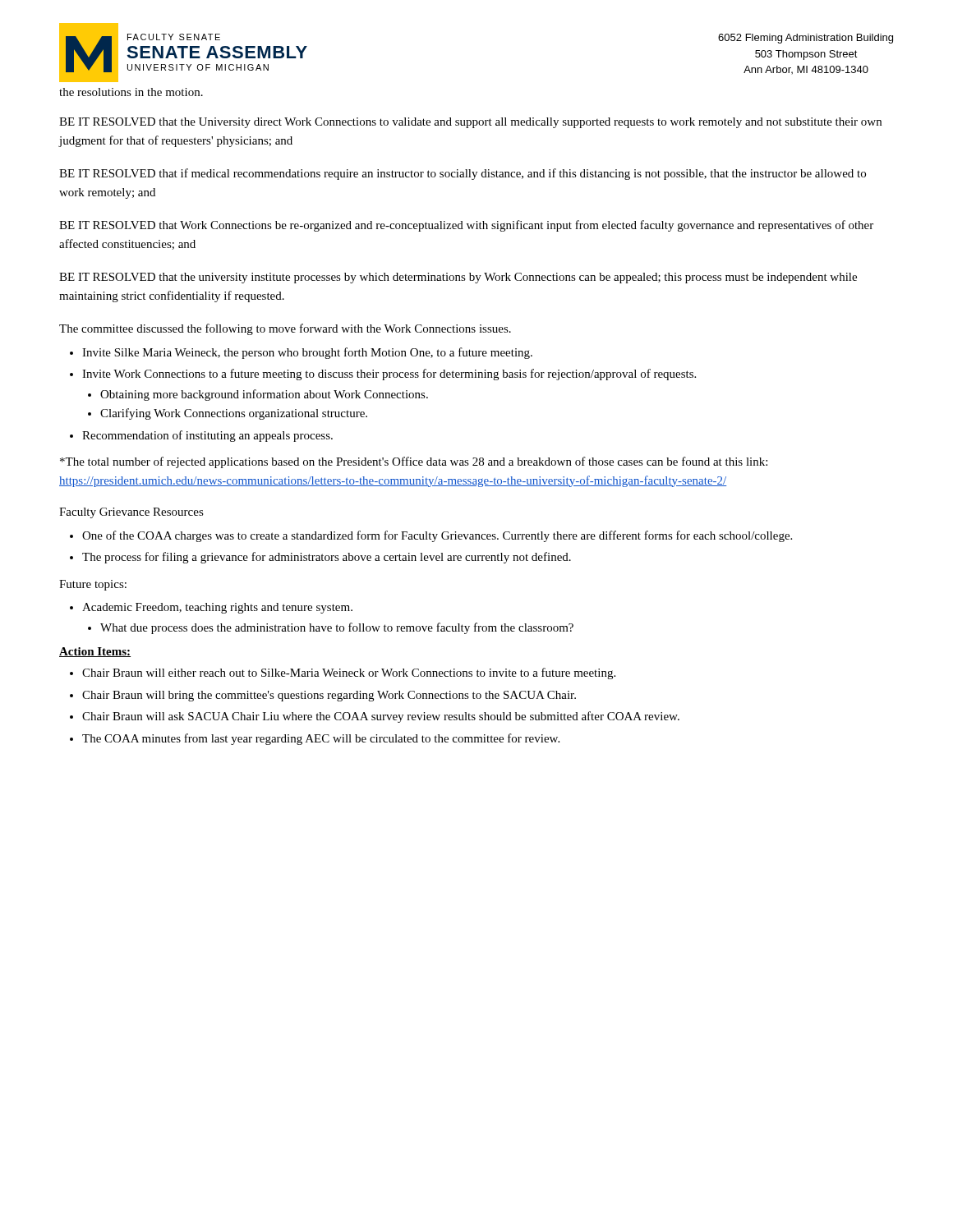Select the footnote with the text "The total number of"
Image resolution: width=953 pixels, height=1232 pixels.
click(x=414, y=471)
